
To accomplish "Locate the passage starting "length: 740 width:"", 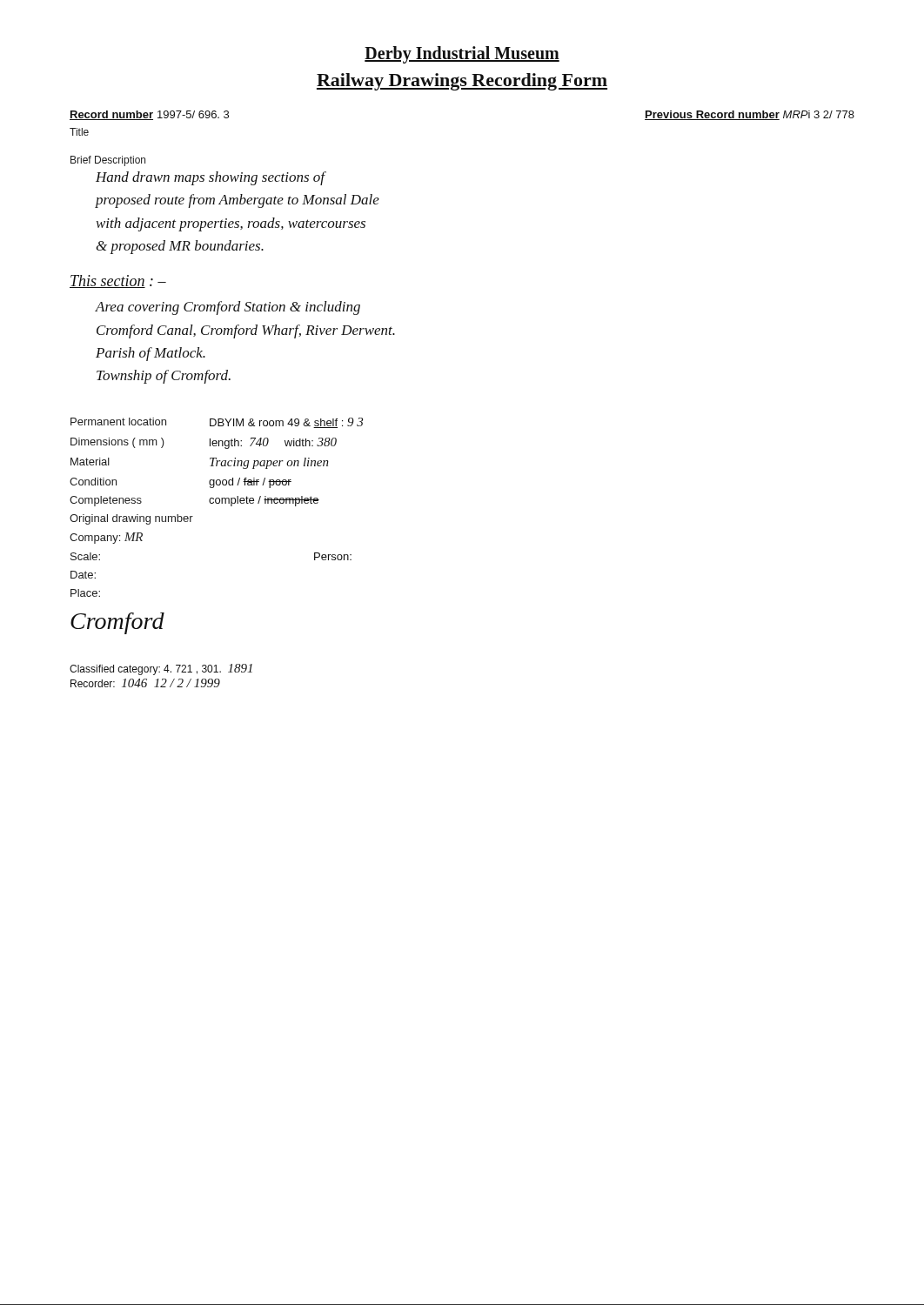I will click(273, 442).
